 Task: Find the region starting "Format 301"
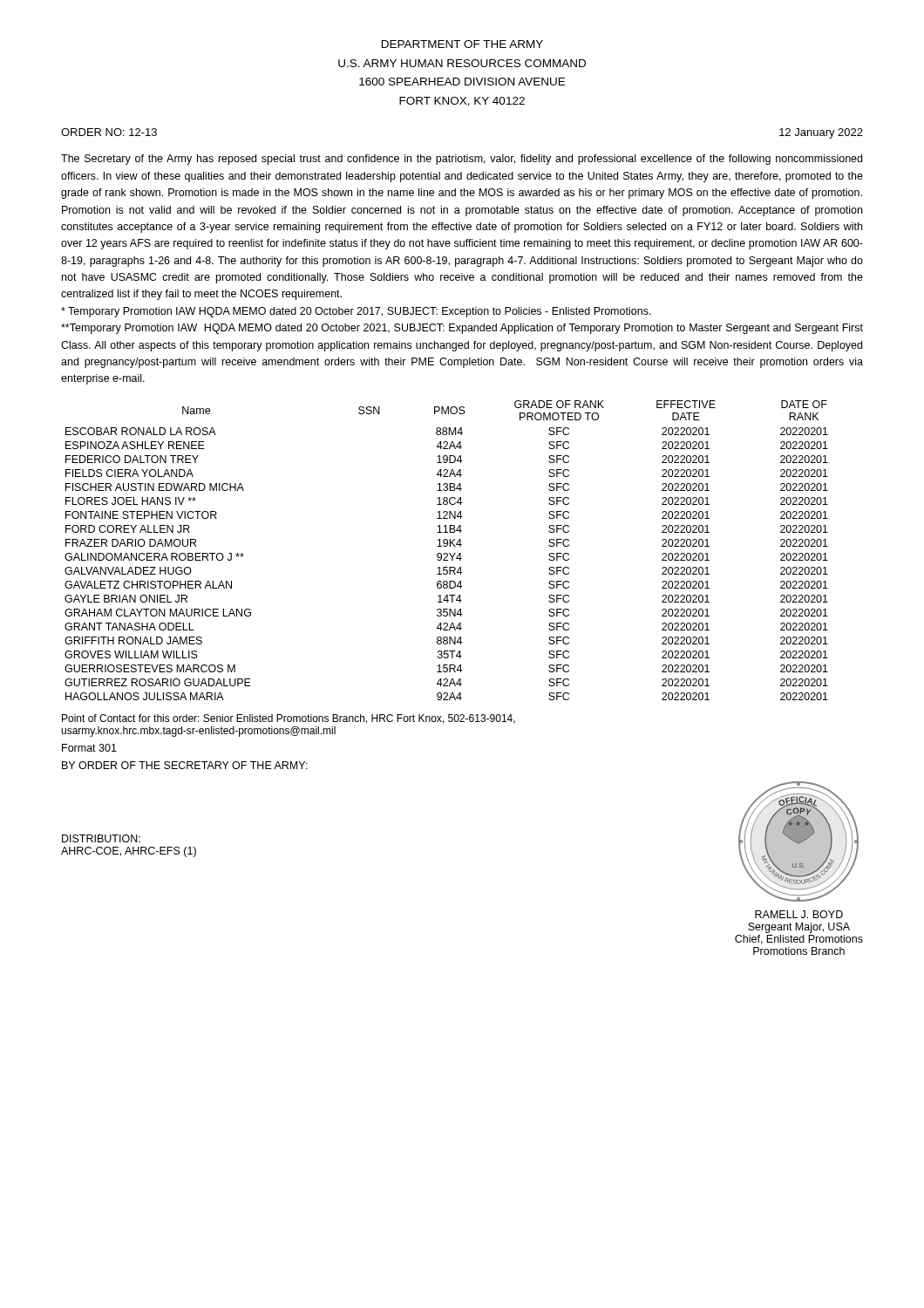pyautogui.click(x=89, y=748)
